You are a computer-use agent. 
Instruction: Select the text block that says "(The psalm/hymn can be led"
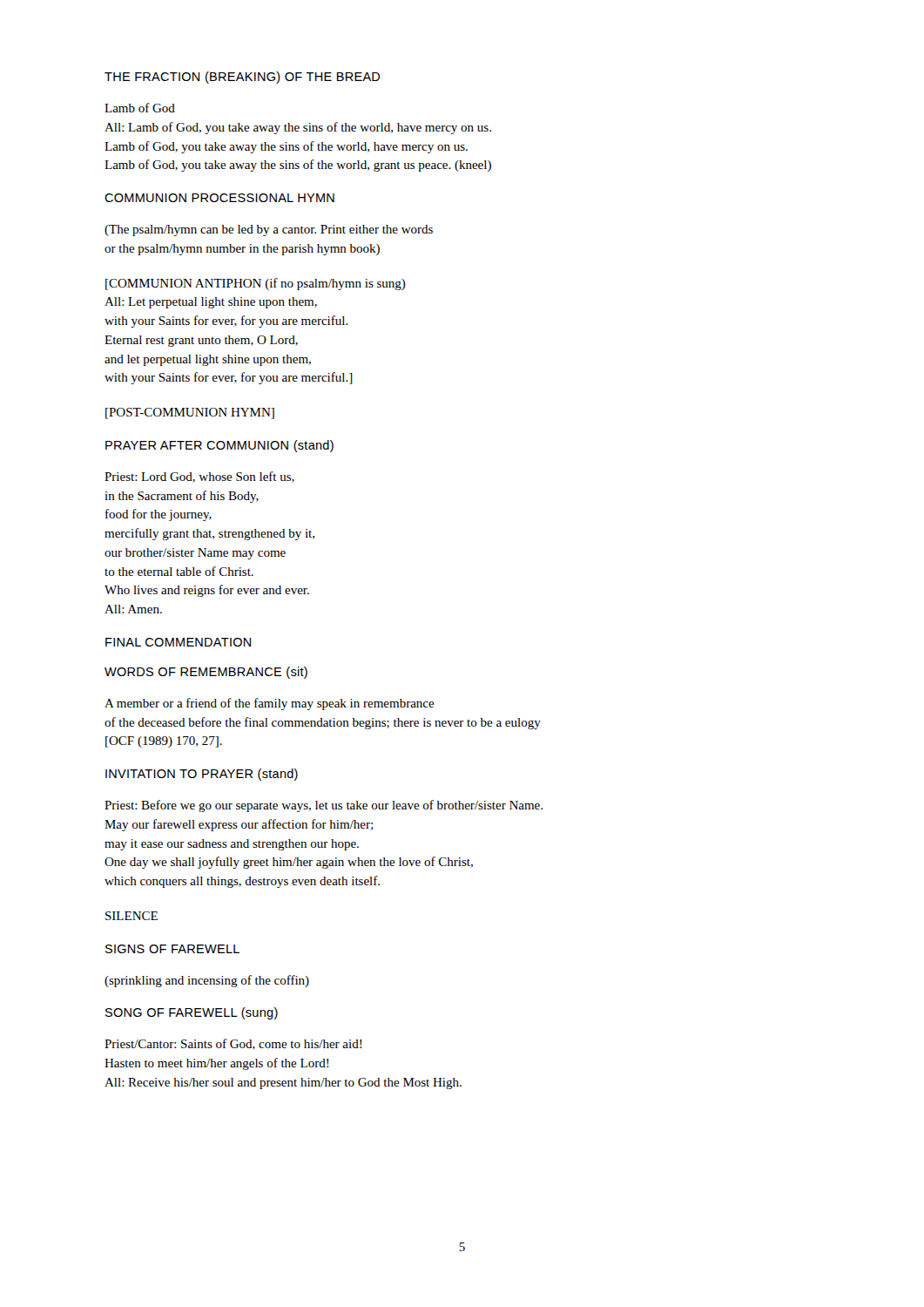click(269, 230)
